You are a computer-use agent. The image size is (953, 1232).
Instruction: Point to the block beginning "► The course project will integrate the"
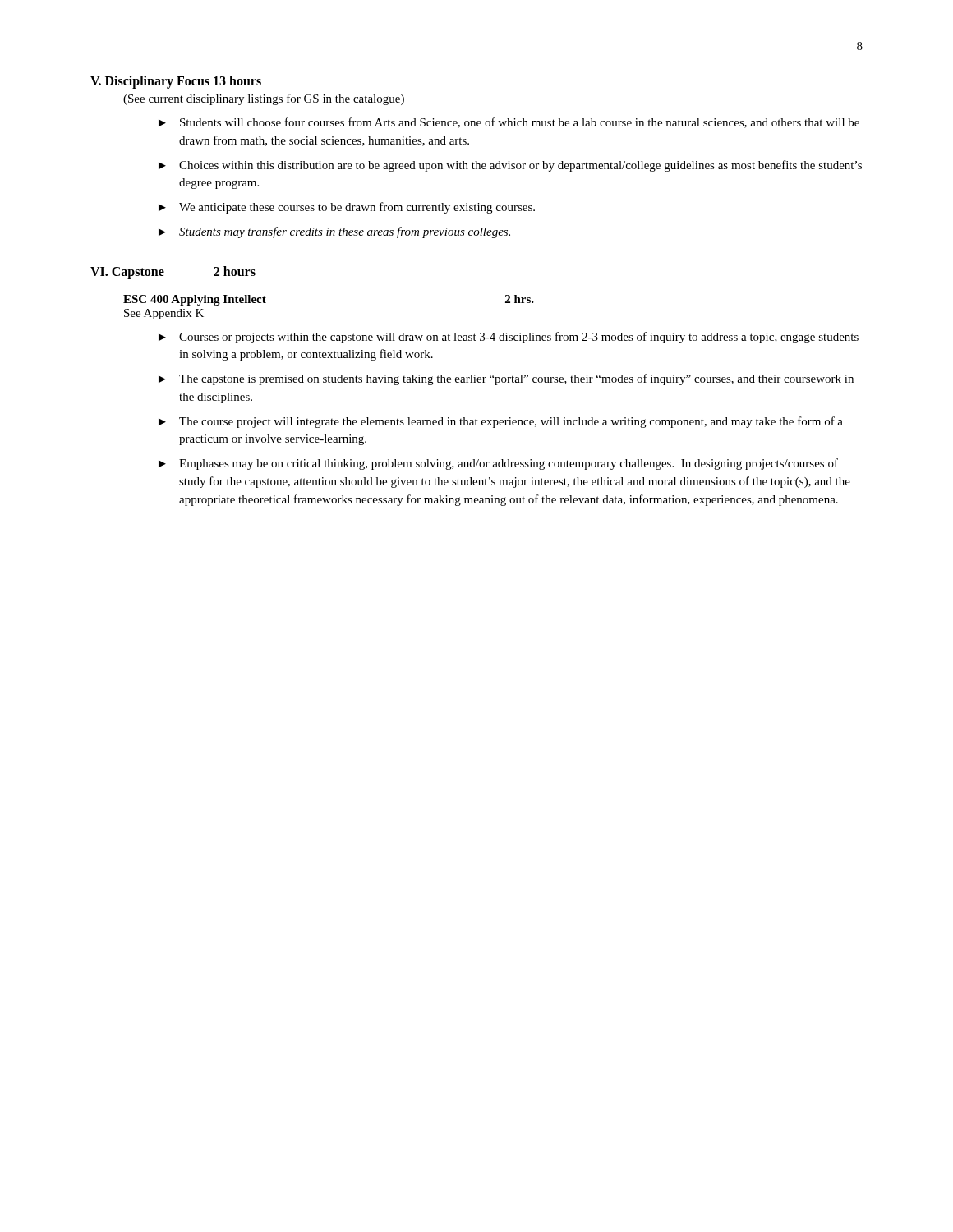click(509, 431)
